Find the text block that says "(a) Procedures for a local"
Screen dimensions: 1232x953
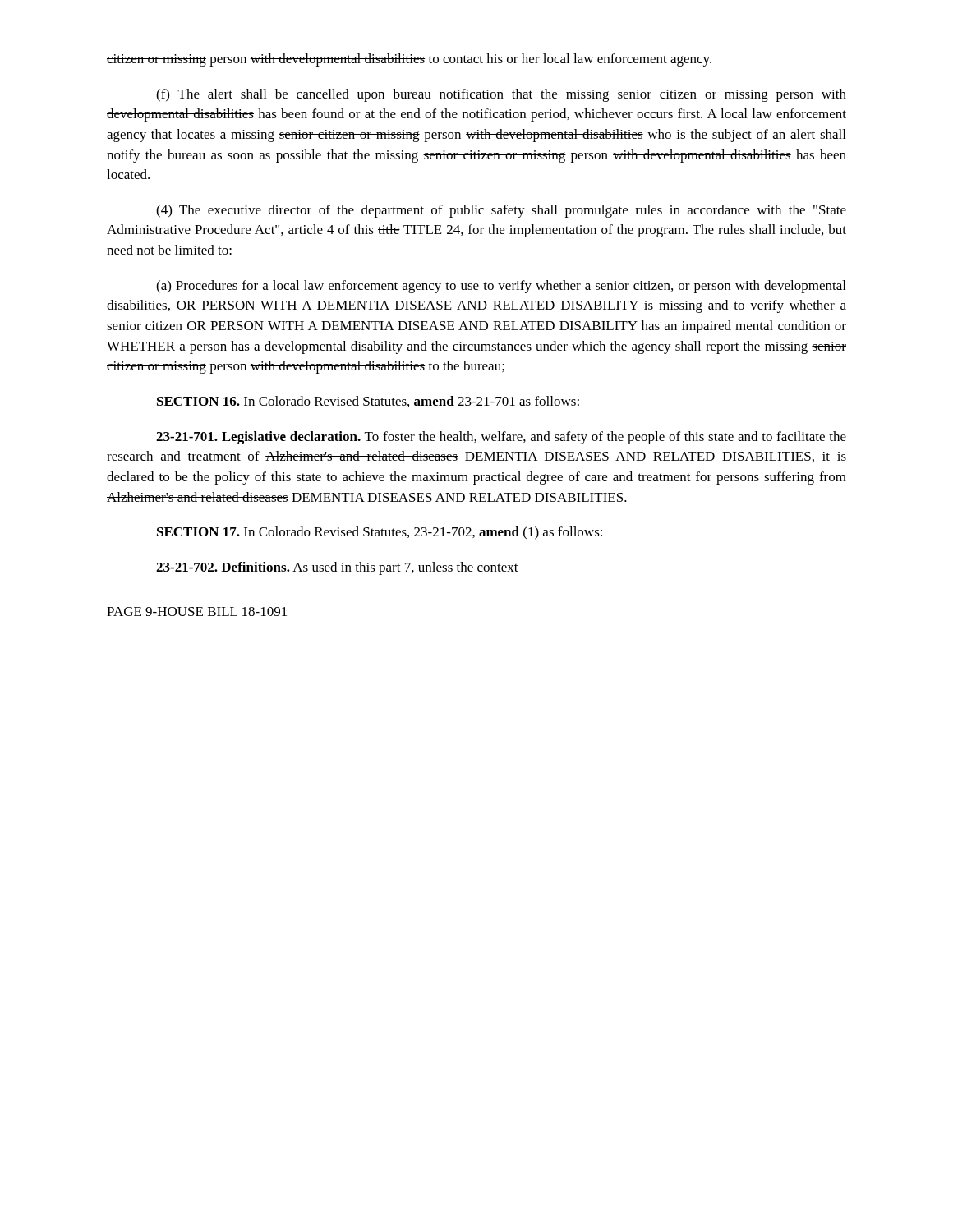[476, 326]
